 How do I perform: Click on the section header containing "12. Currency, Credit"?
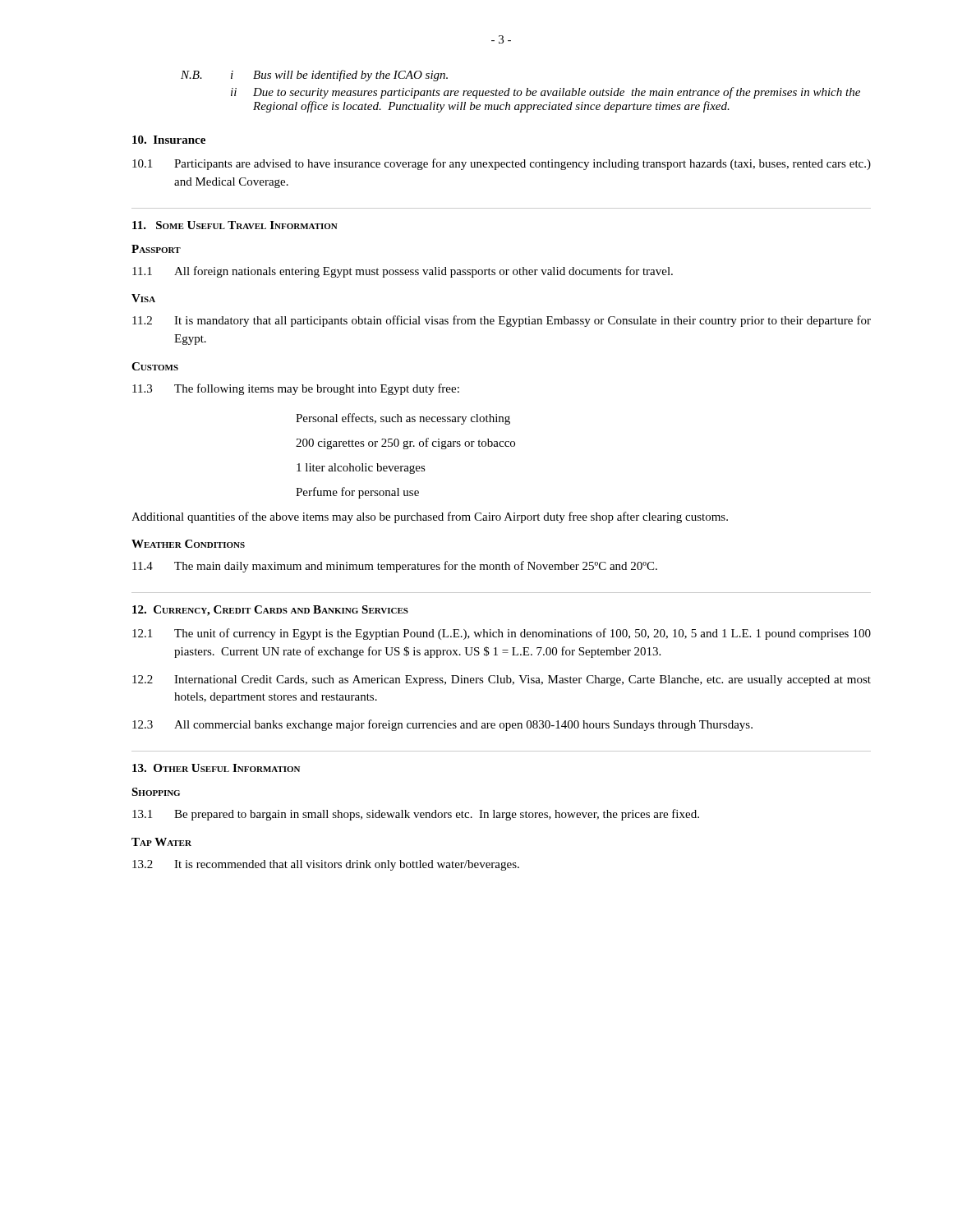pos(270,609)
